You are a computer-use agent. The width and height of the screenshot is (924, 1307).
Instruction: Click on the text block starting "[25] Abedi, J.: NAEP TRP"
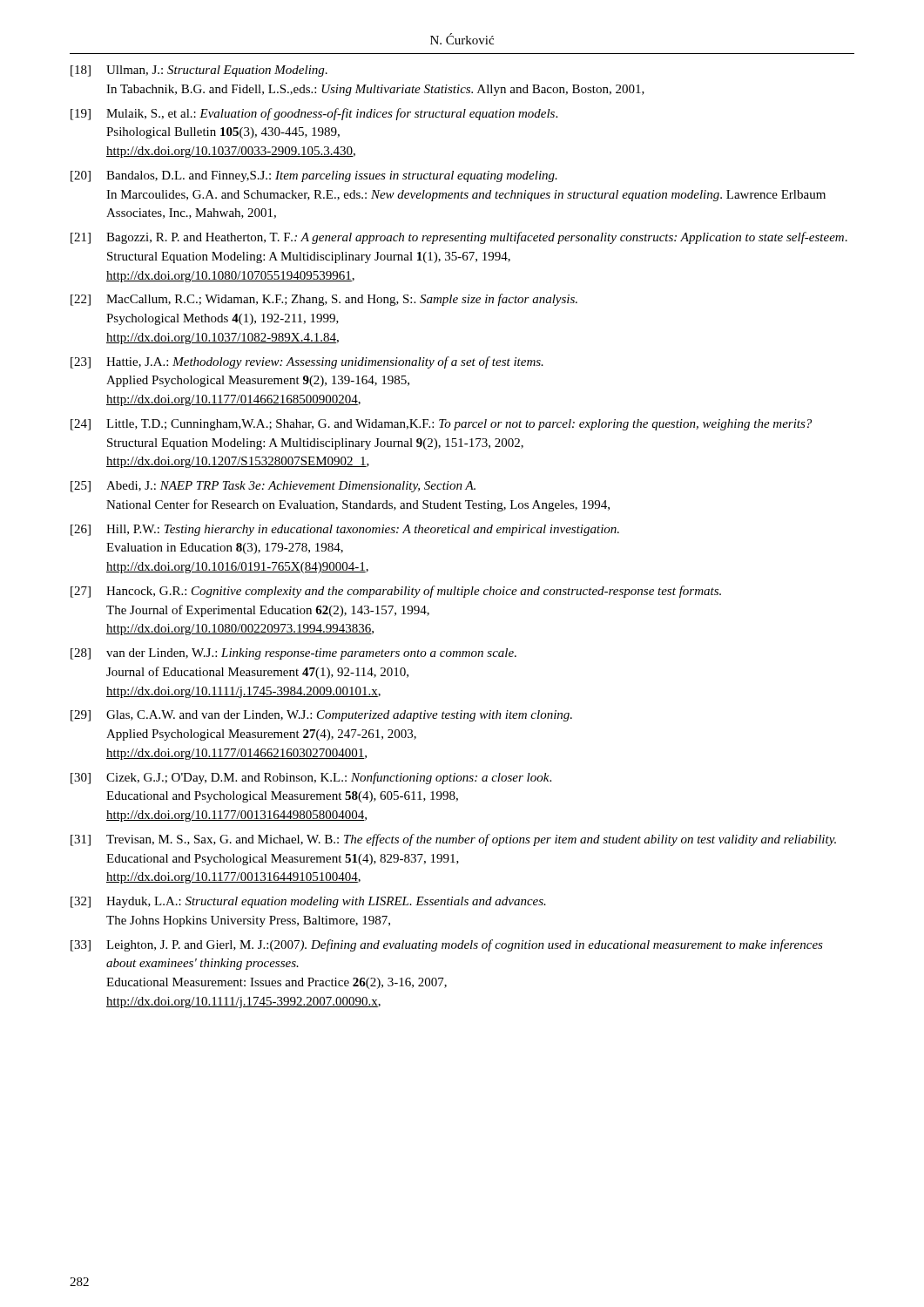(462, 496)
